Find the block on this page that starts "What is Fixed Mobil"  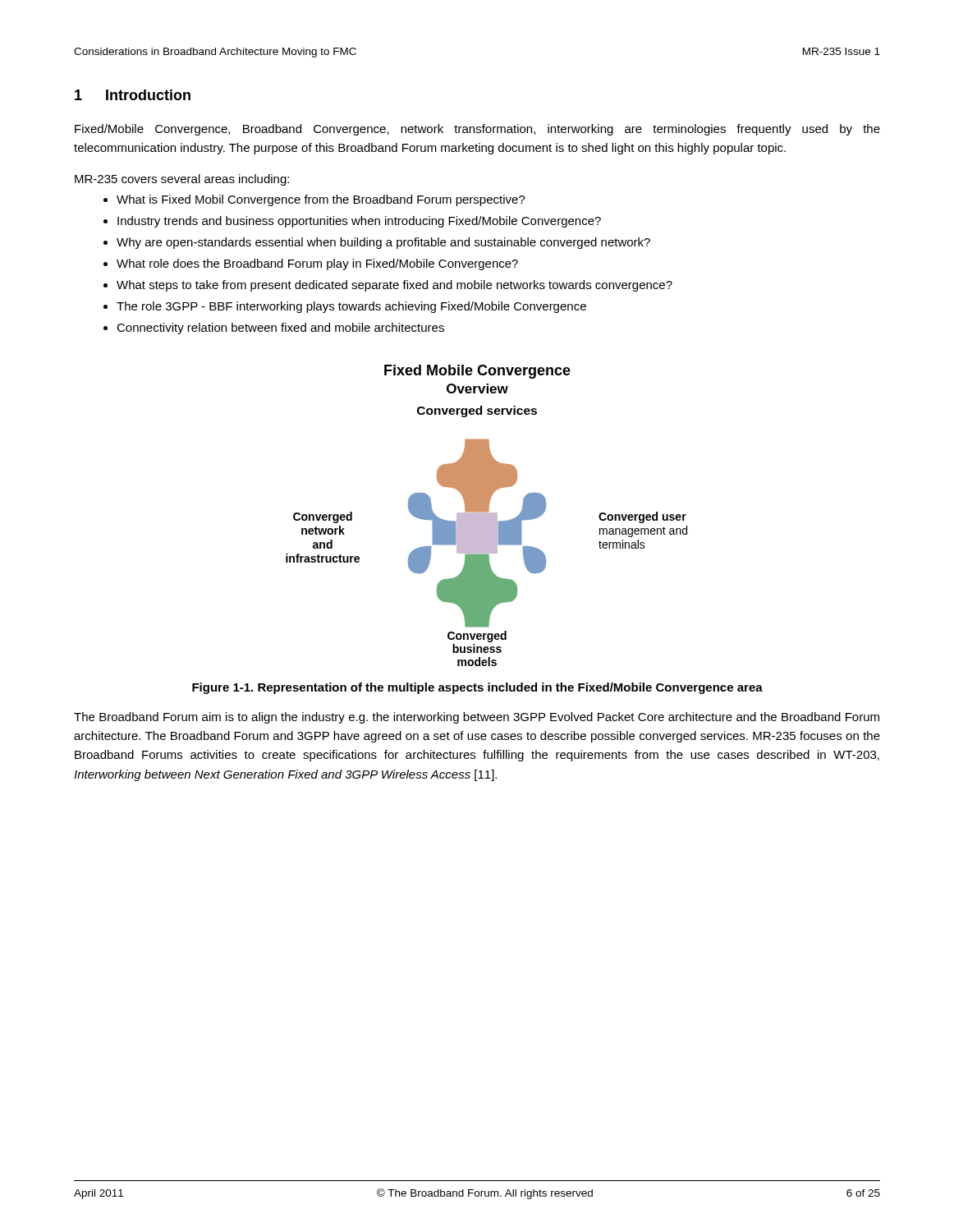pos(321,199)
